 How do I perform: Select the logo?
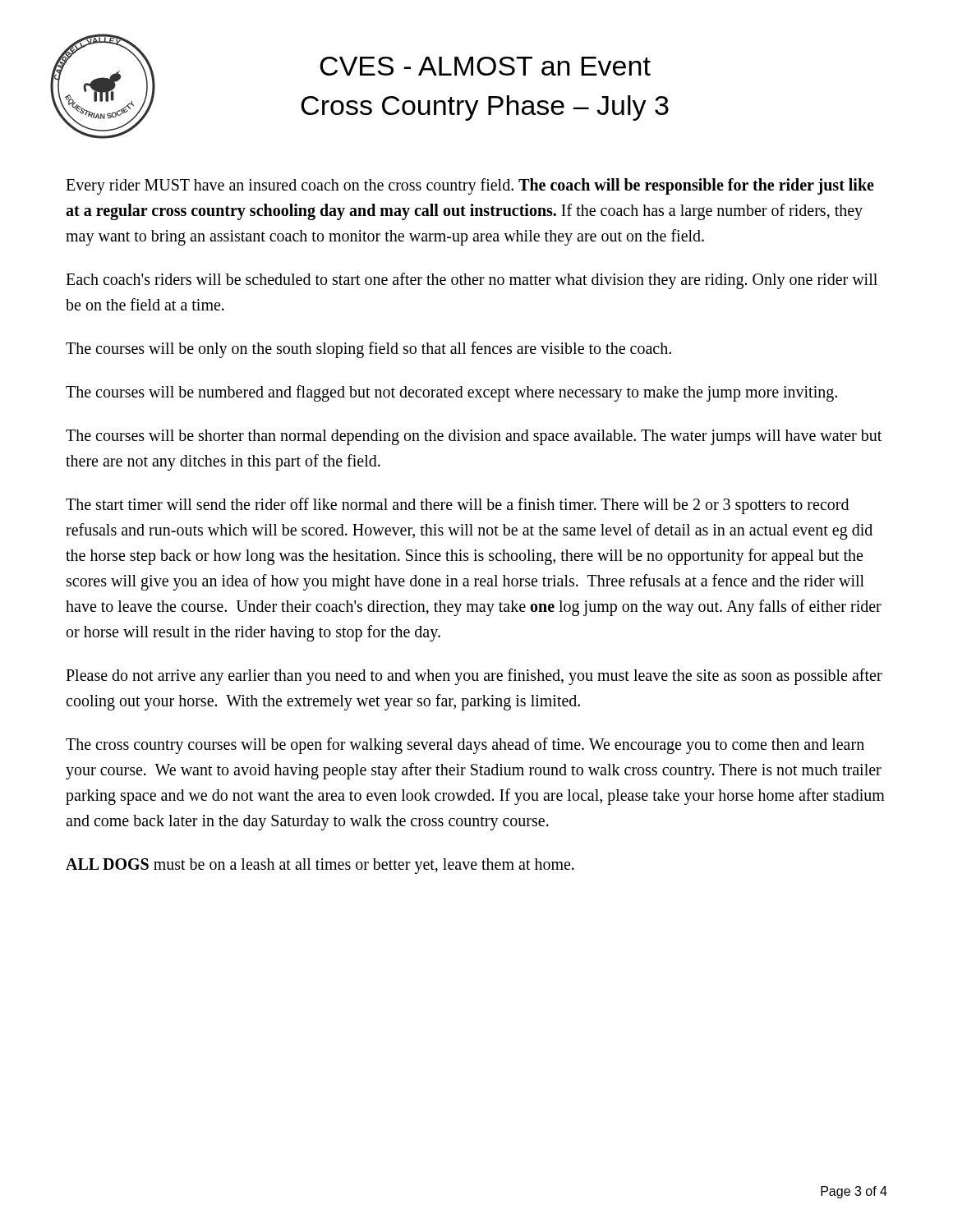pyautogui.click(x=103, y=86)
